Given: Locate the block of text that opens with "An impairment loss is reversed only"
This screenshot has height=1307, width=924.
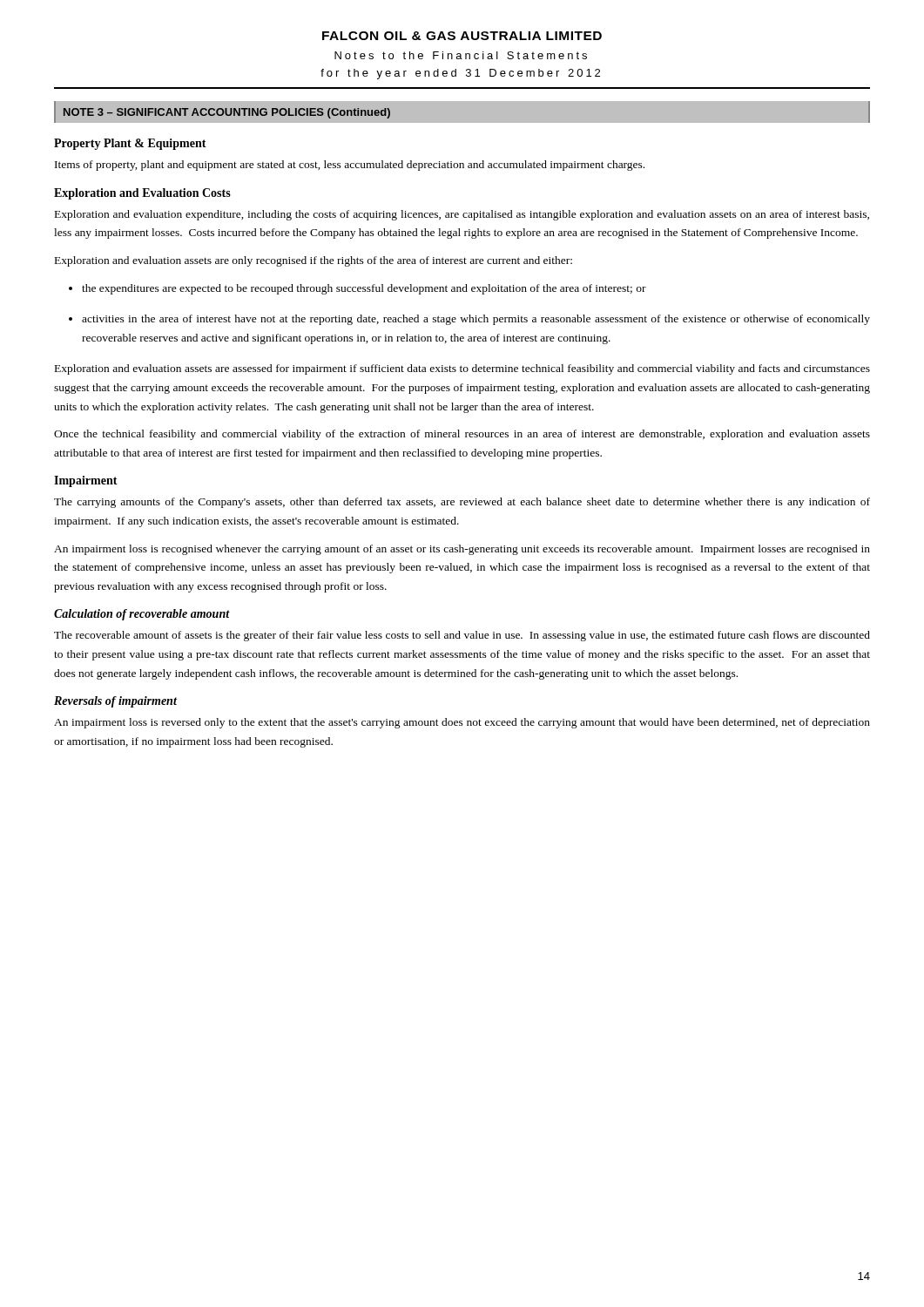Looking at the screenshot, I should (462, 731).
